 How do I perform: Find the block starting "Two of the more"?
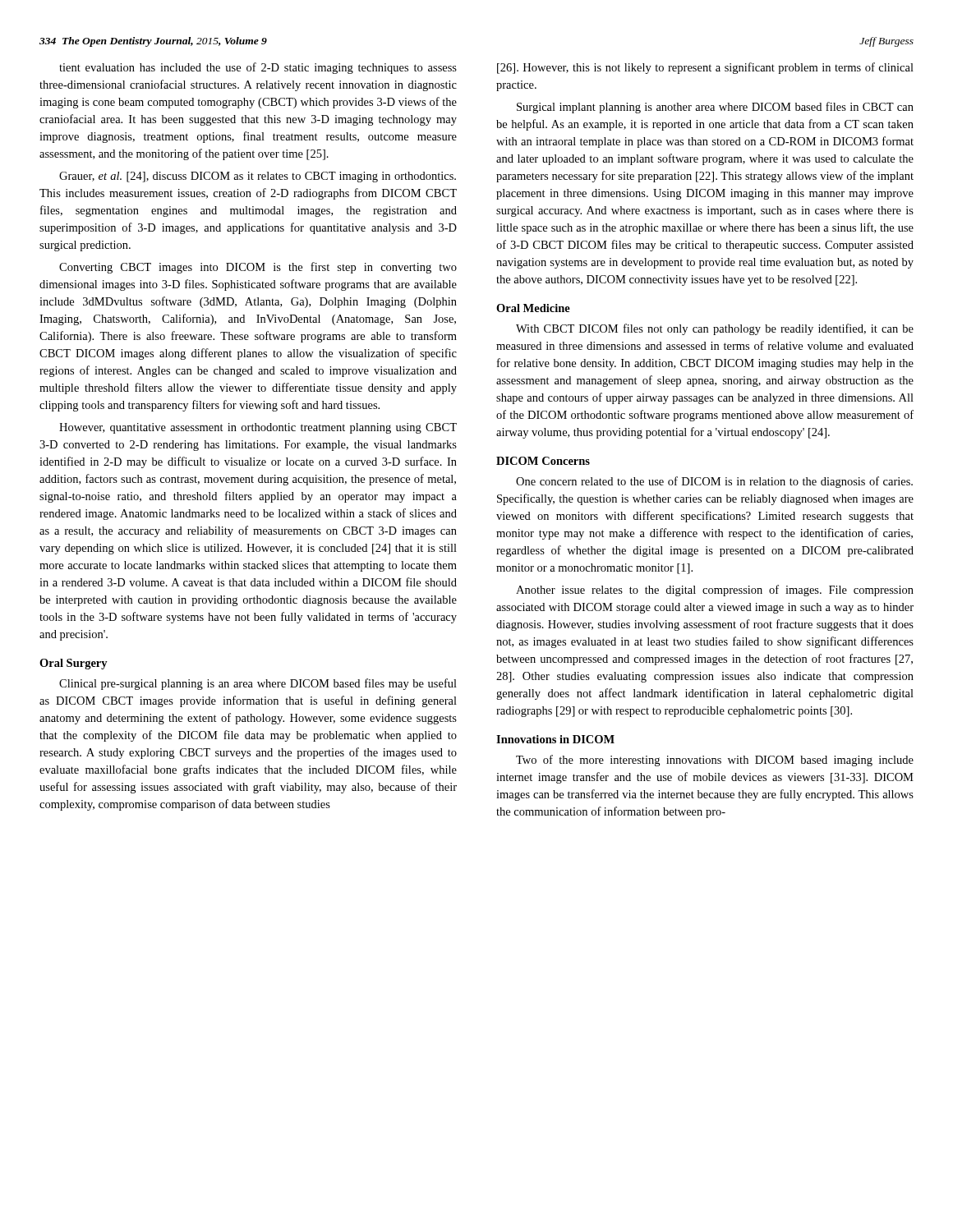[705, 786]
